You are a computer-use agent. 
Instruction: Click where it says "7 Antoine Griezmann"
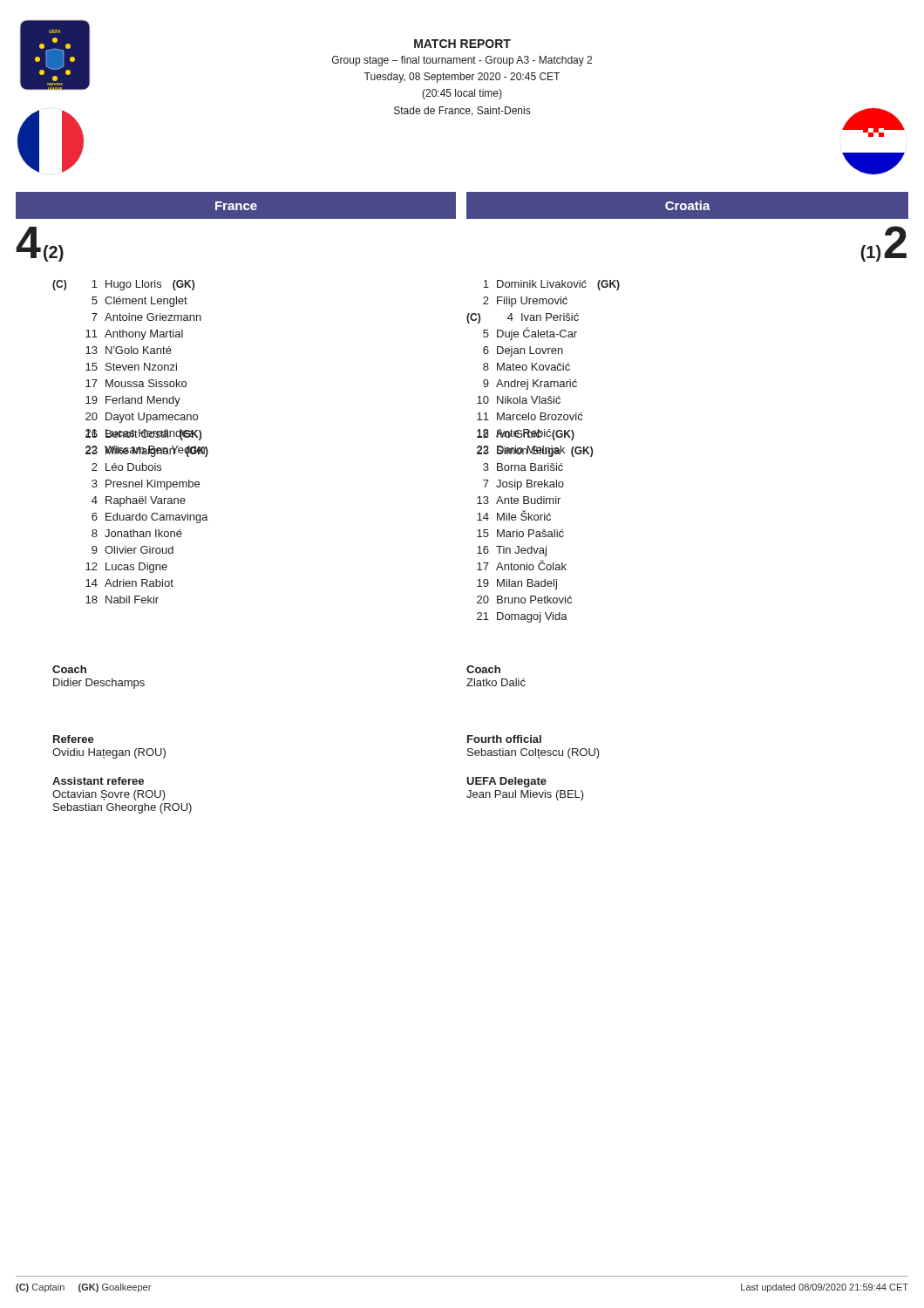(x=138, y=317)
